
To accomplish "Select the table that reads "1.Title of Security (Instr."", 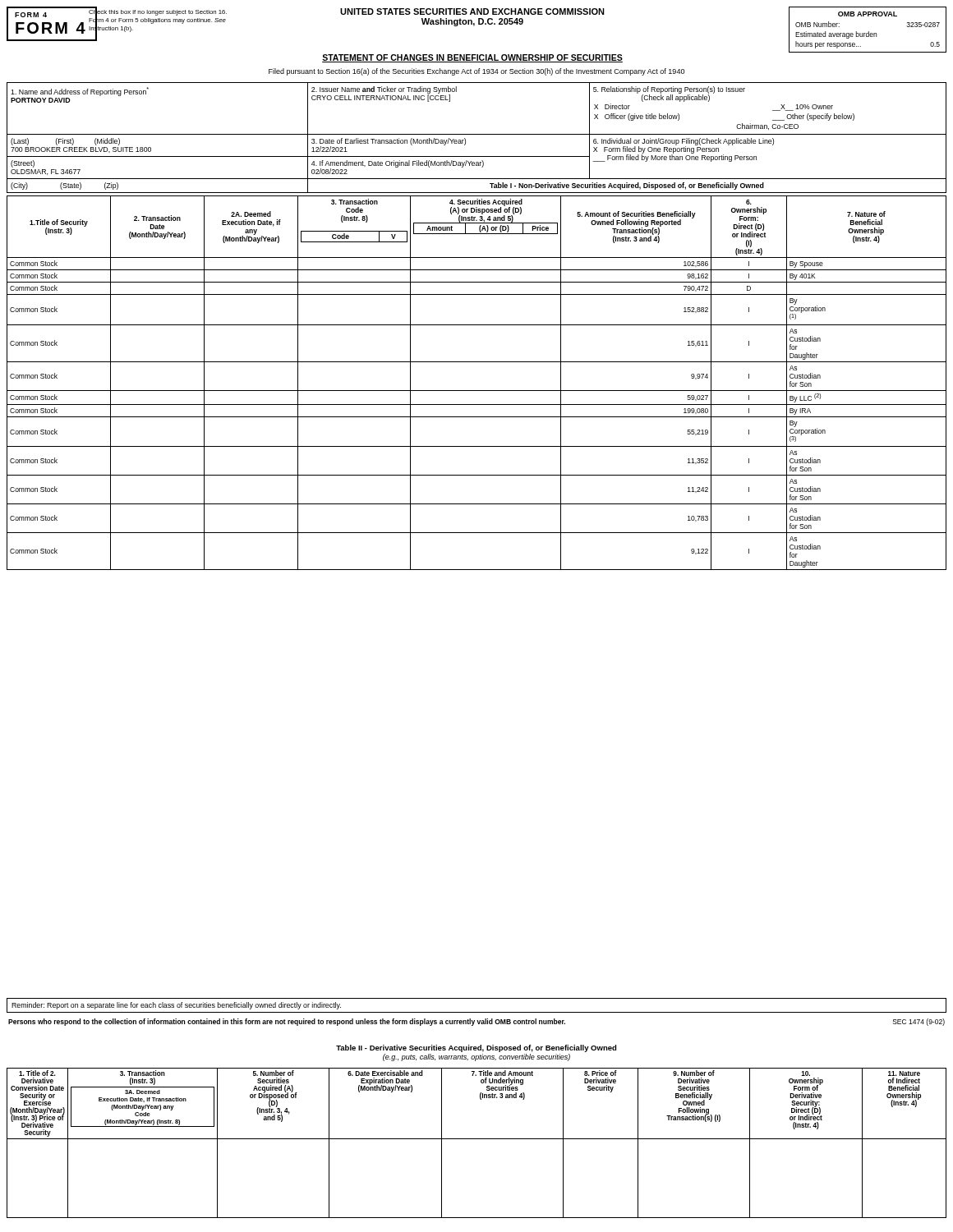I will point(476,383).
